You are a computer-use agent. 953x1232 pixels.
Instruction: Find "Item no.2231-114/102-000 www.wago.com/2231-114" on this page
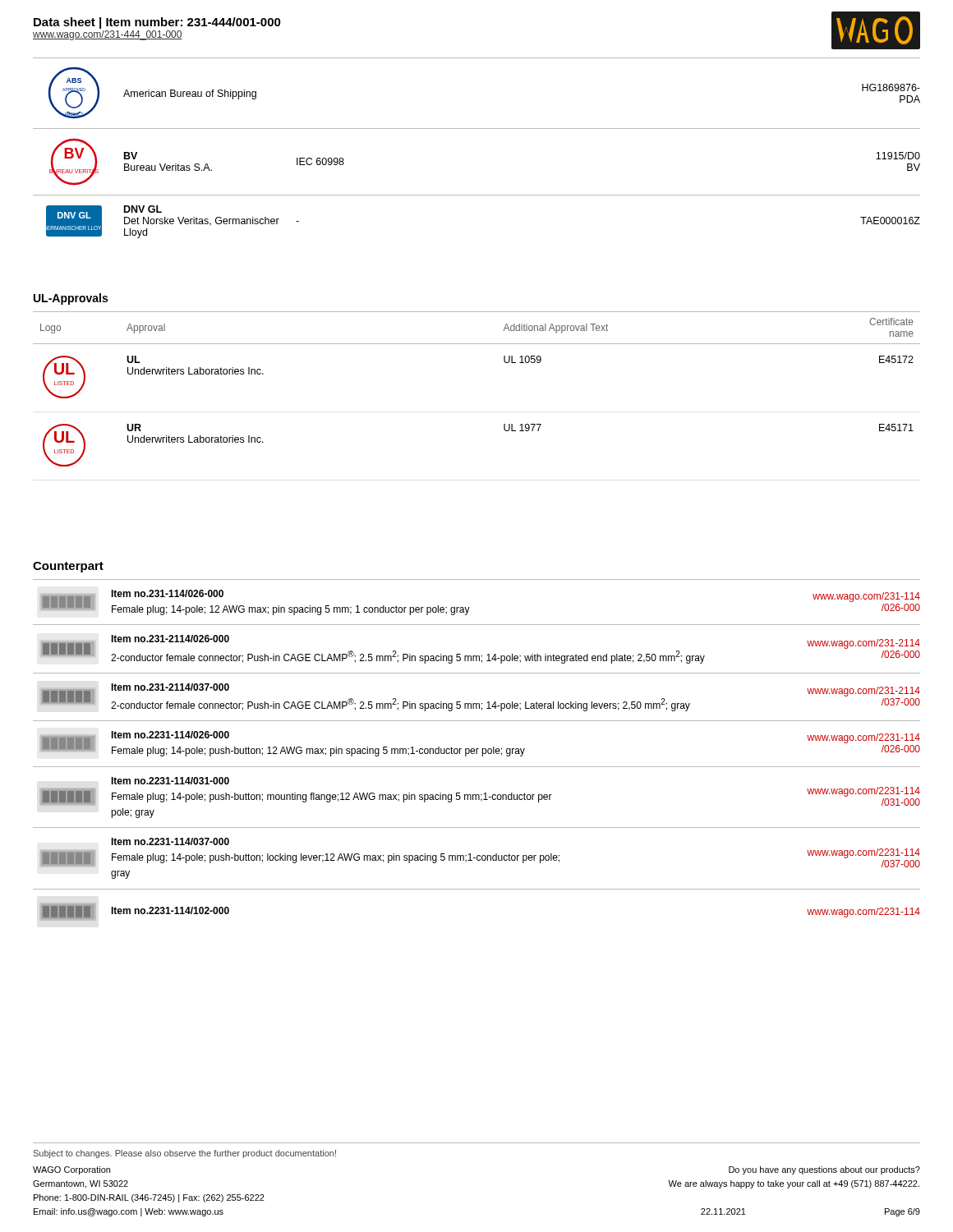pos(120,911)
